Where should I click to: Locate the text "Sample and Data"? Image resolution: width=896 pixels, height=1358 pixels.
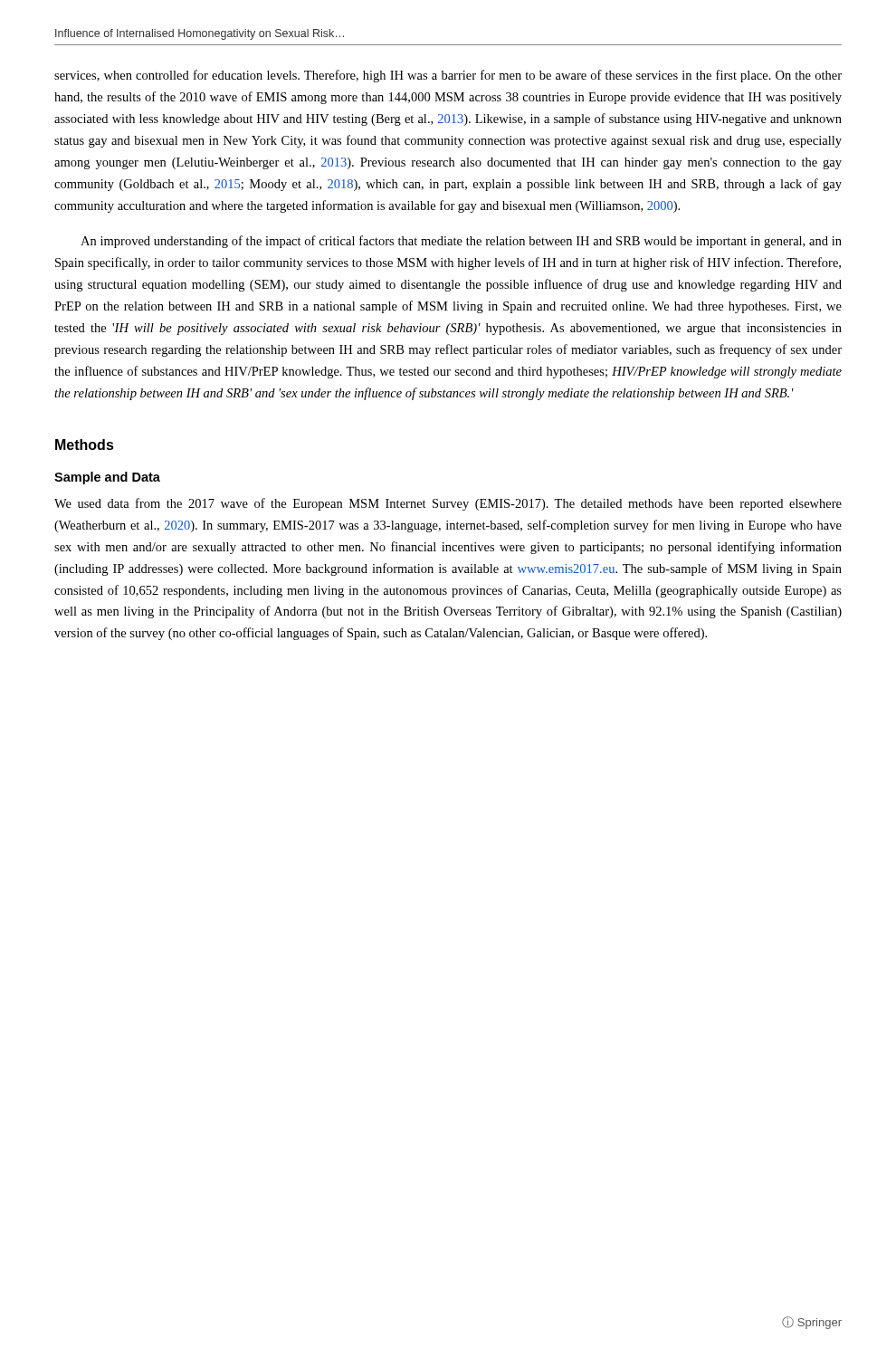107,477
